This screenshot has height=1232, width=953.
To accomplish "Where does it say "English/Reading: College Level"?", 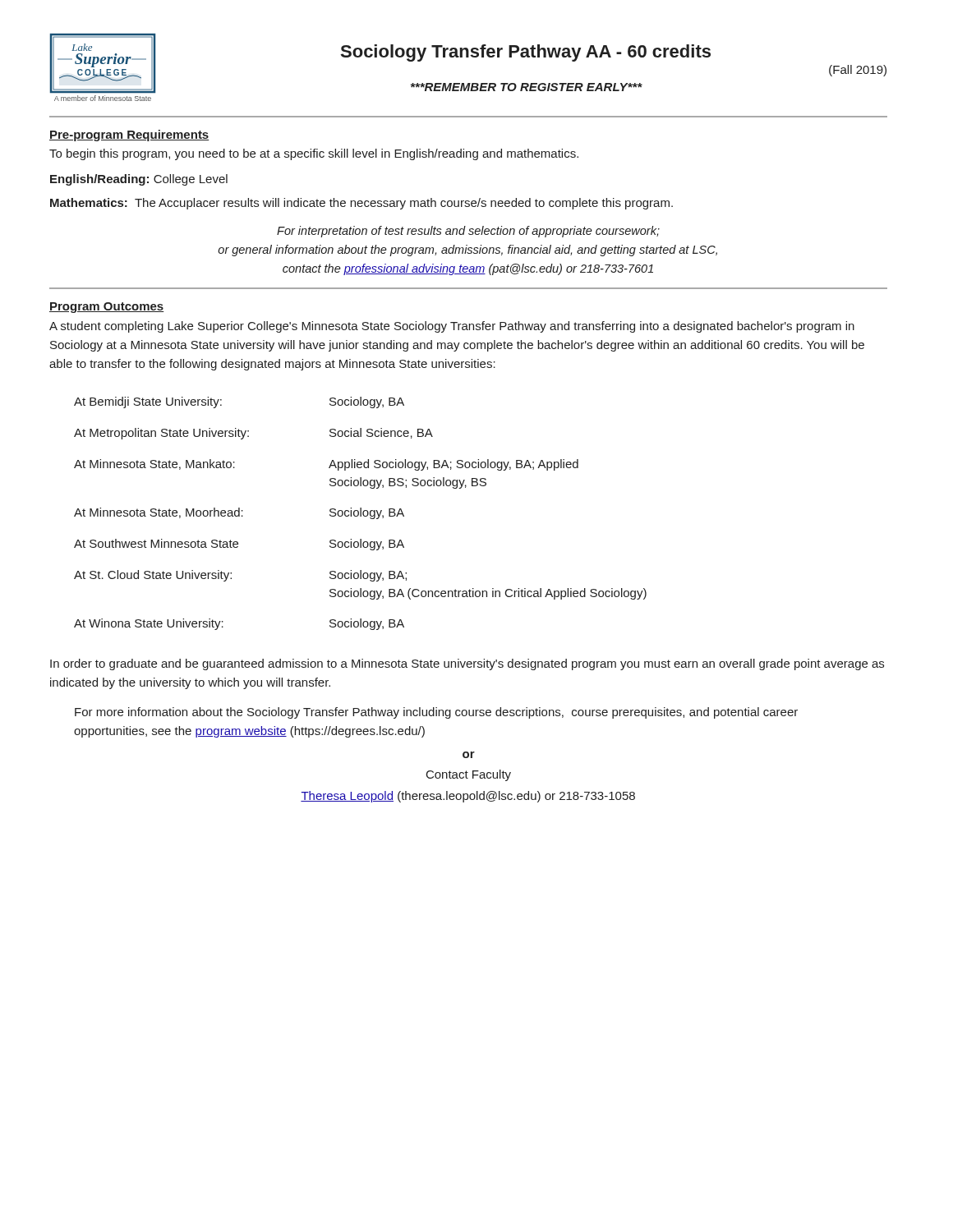I will (139, 180).
